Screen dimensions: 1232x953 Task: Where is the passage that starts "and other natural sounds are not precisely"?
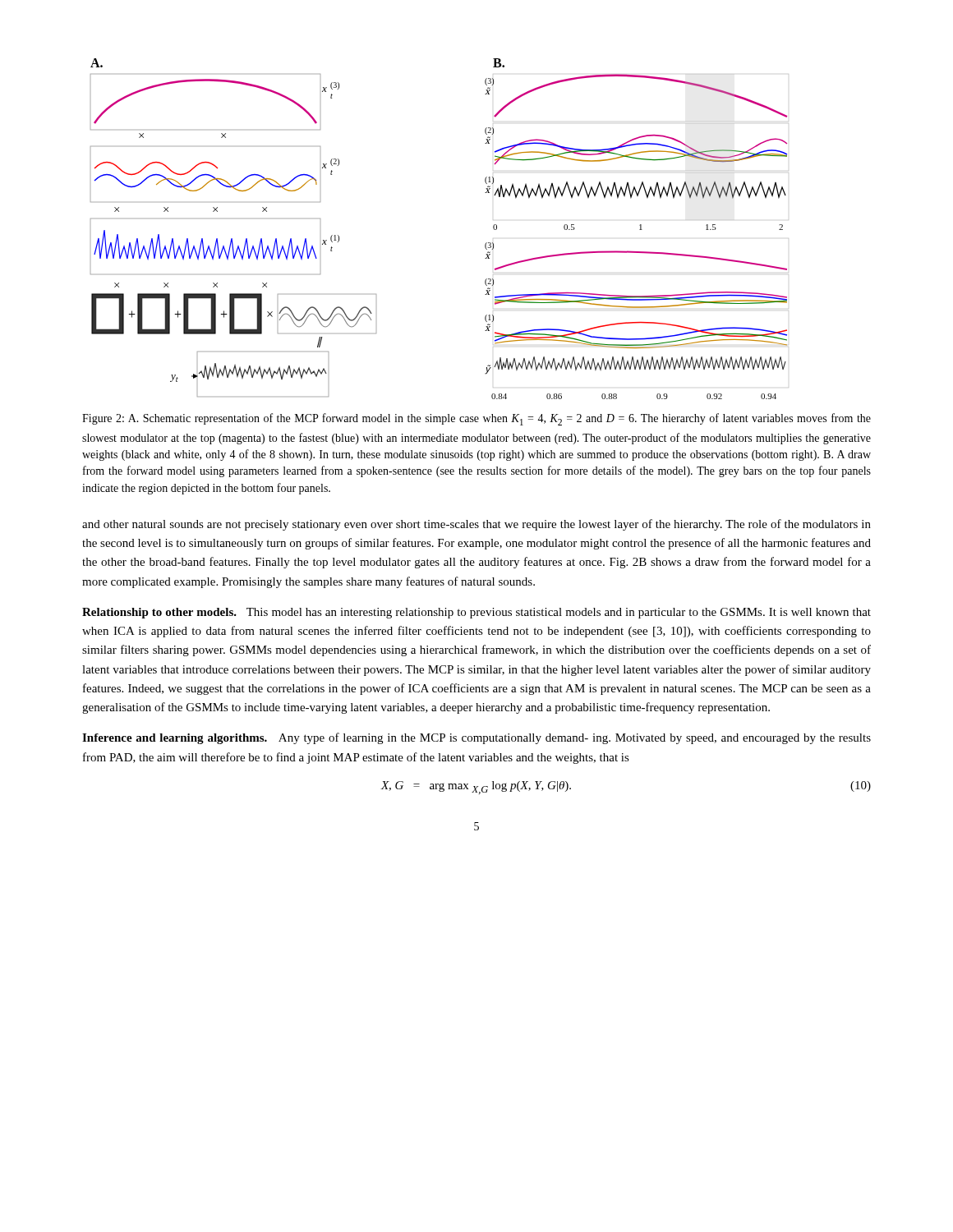[476, 553]
